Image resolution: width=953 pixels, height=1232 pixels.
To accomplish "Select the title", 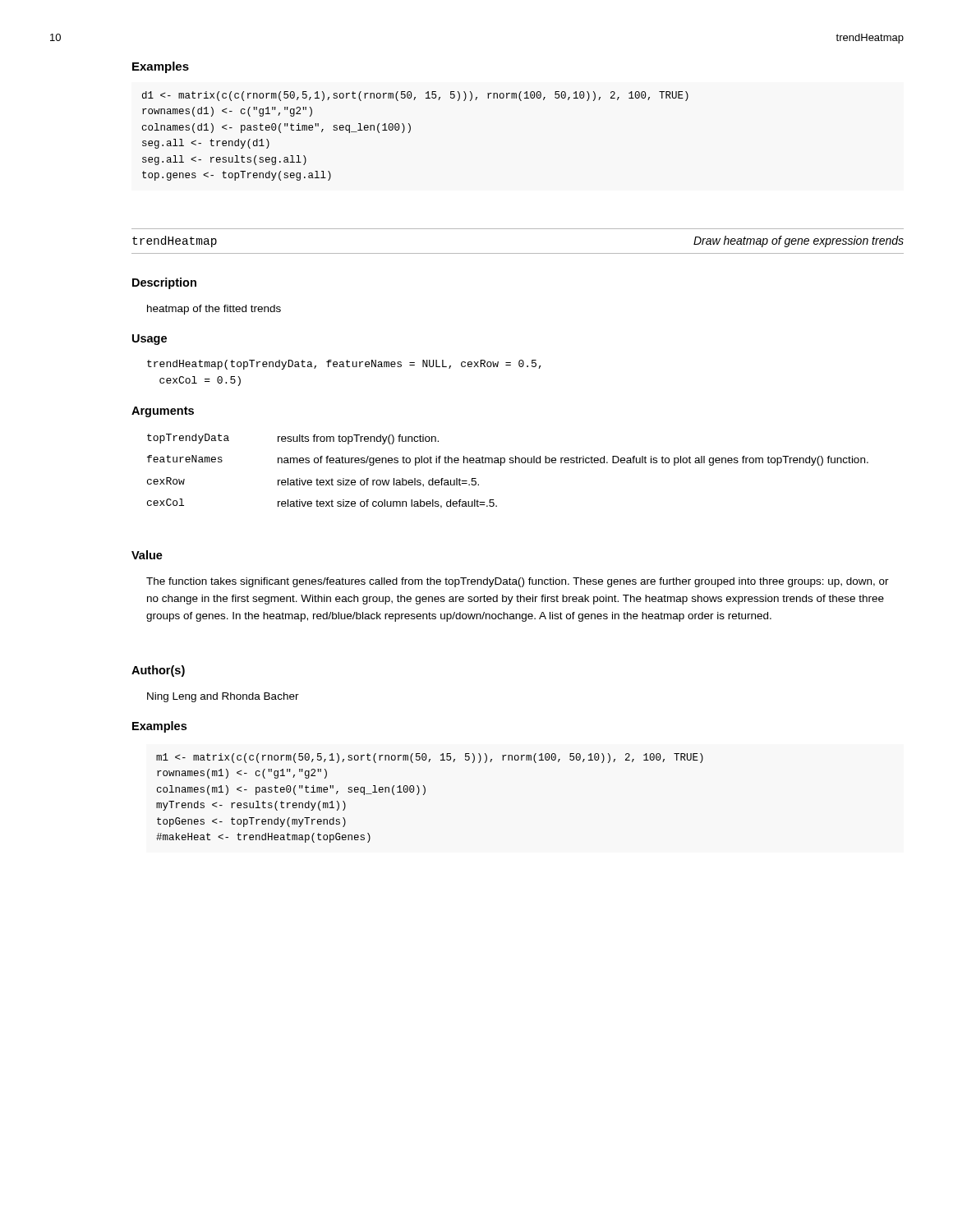I will [518, 241].
